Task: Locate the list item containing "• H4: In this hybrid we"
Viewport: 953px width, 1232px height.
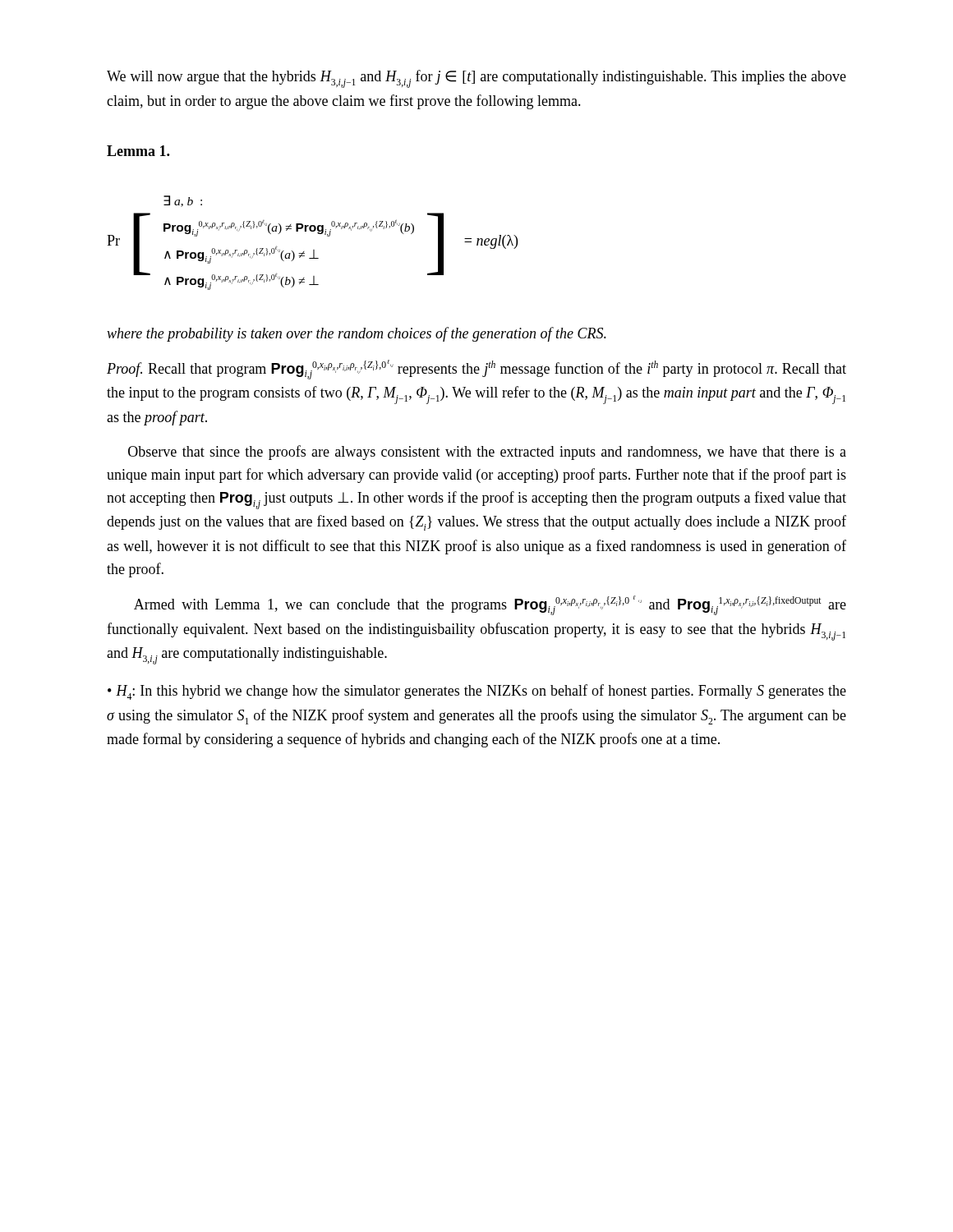Action: click(x=476, y=715)
